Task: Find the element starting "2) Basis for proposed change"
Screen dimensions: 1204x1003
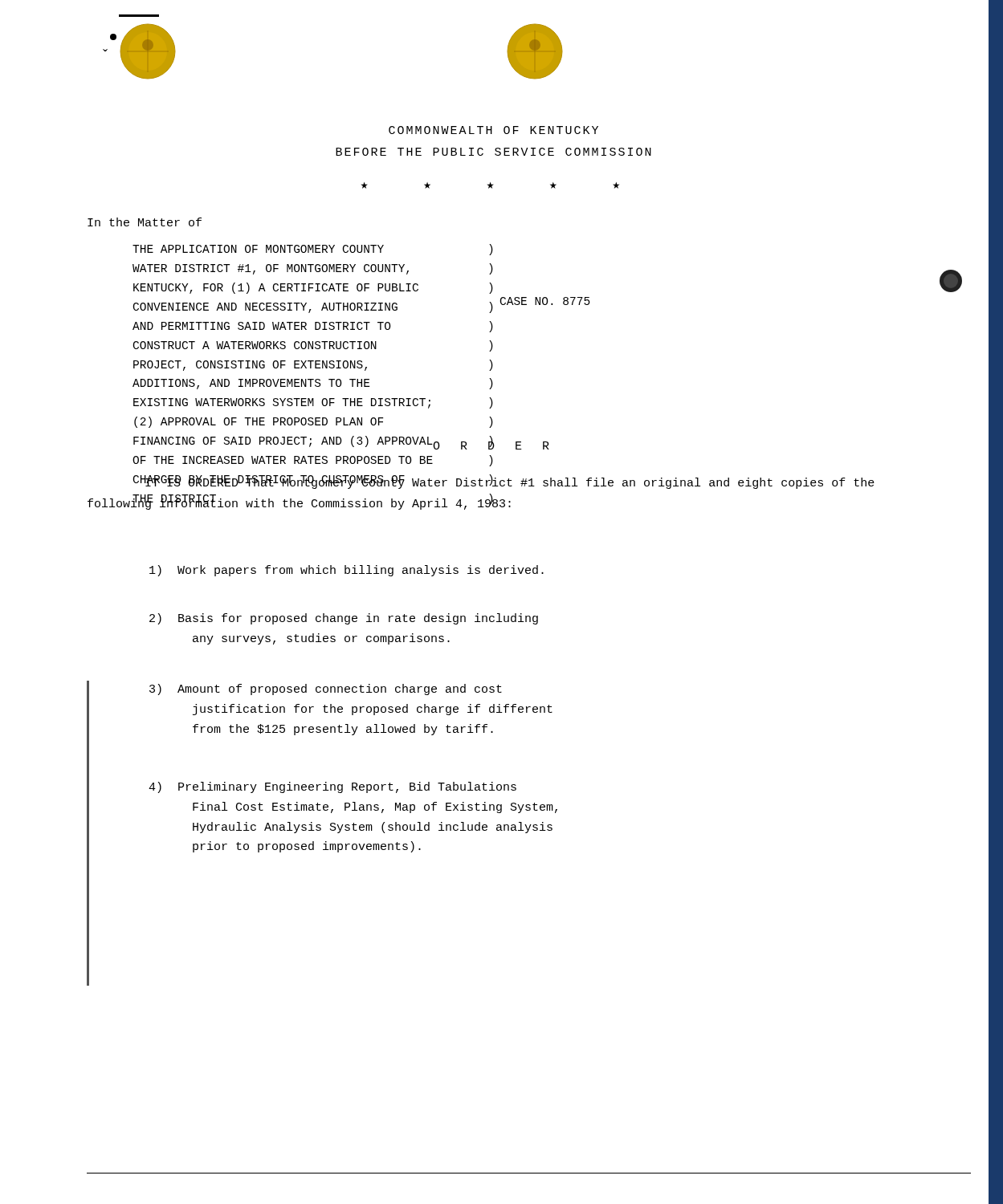Action: coord(344,629)
